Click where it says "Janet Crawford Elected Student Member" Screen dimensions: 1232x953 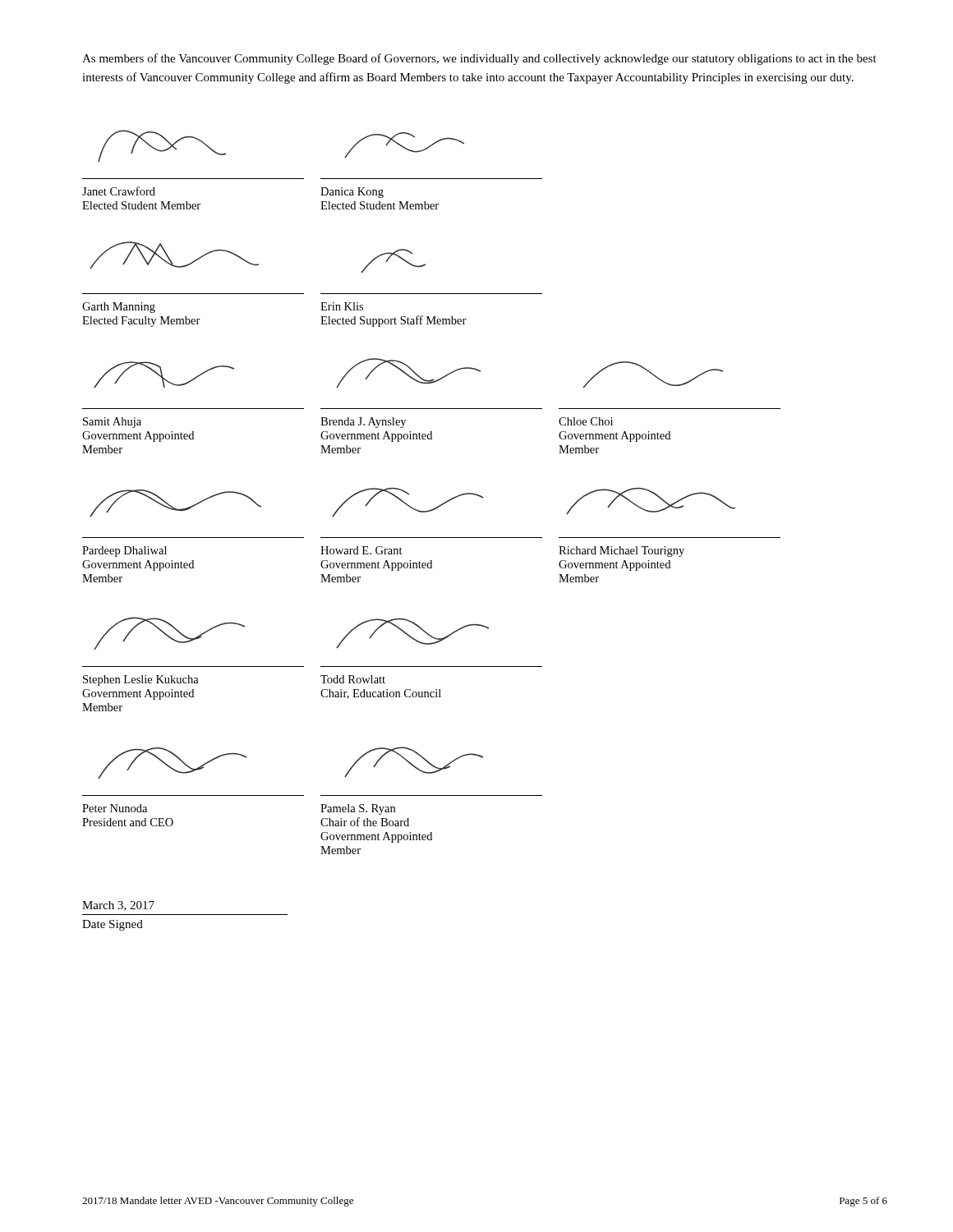(x=193, y=198)
